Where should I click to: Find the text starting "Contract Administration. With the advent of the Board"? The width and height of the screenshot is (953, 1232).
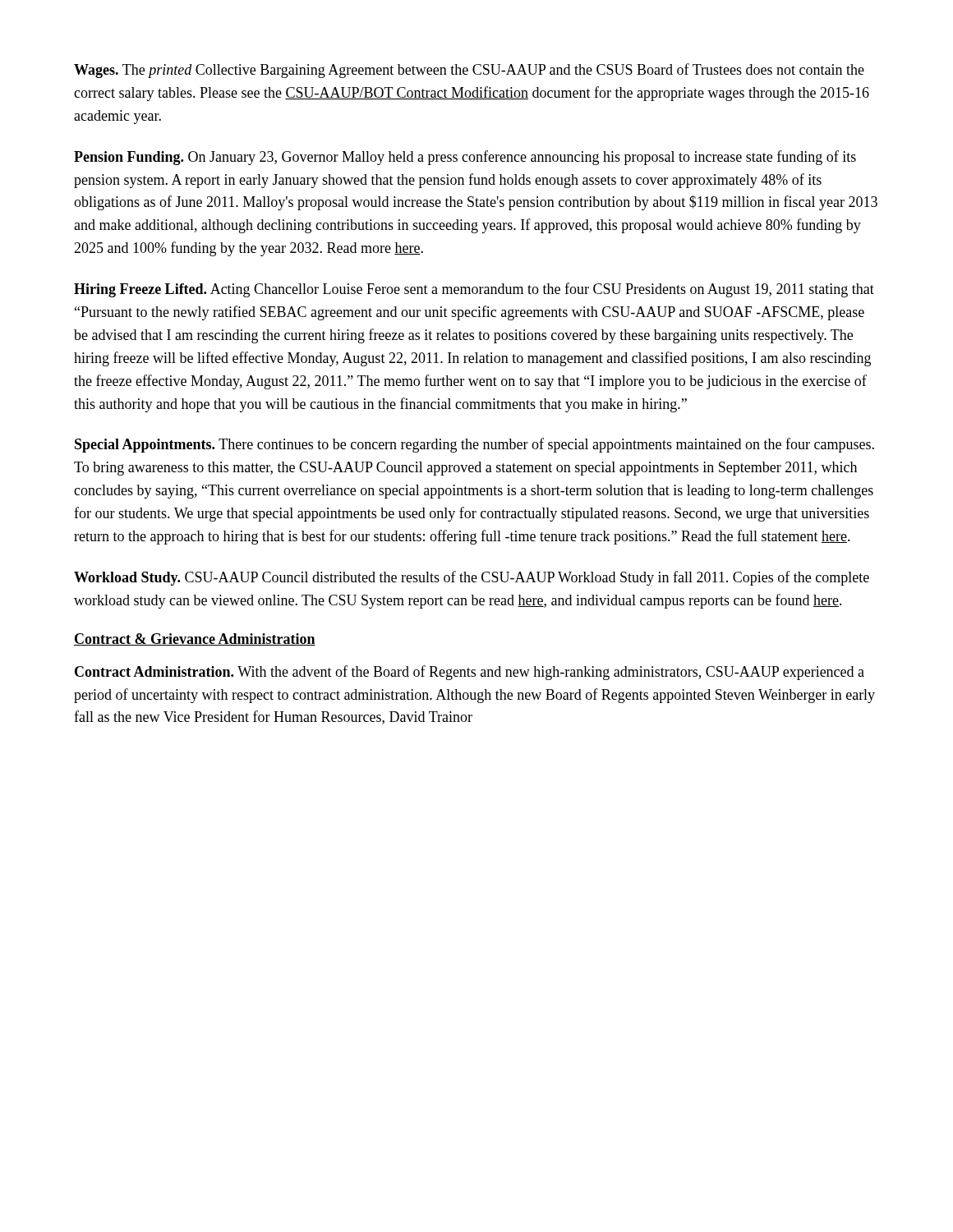point(474,695)
